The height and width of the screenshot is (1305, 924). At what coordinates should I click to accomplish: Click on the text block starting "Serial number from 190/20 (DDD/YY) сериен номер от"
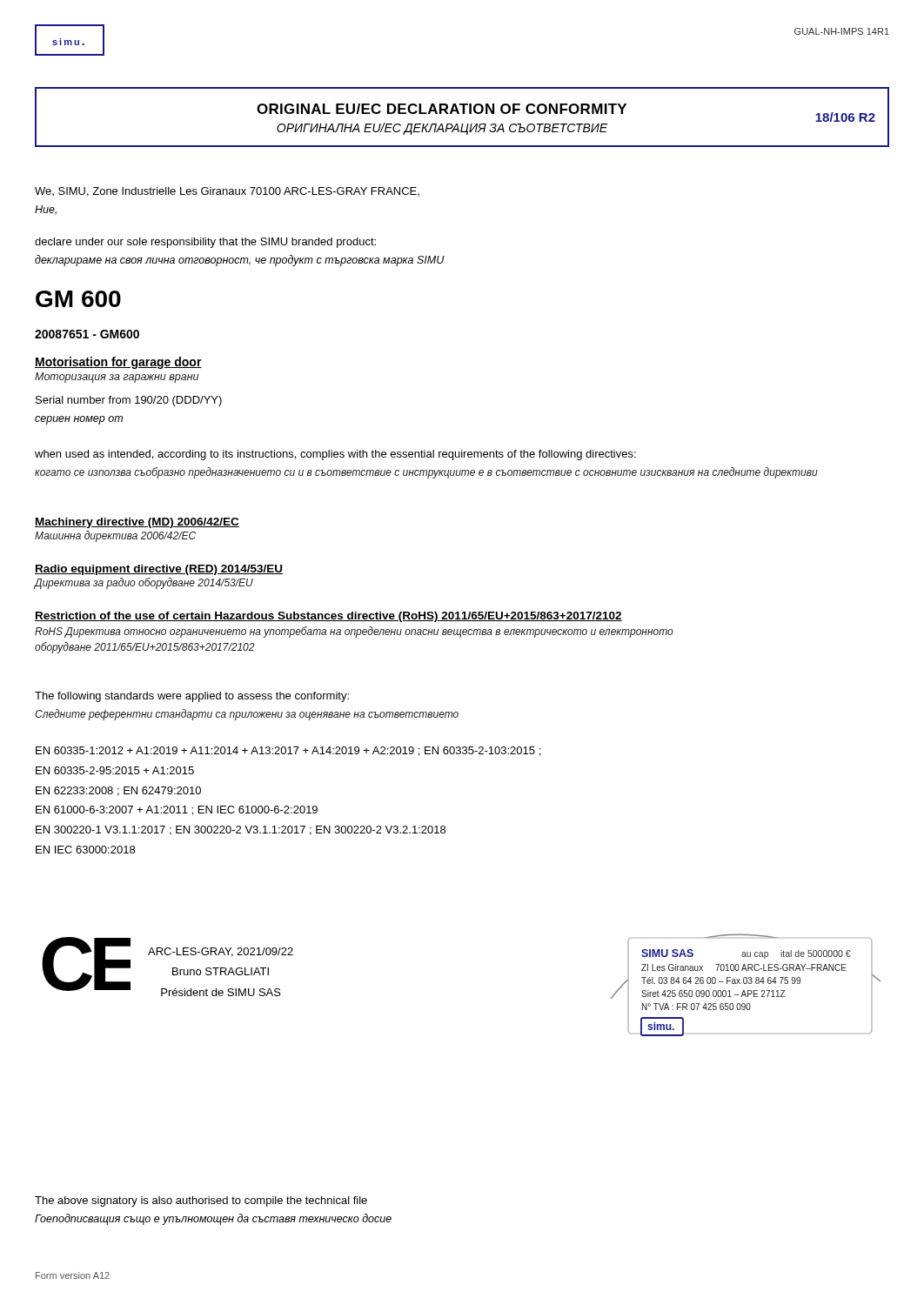[x=128, y=409]
